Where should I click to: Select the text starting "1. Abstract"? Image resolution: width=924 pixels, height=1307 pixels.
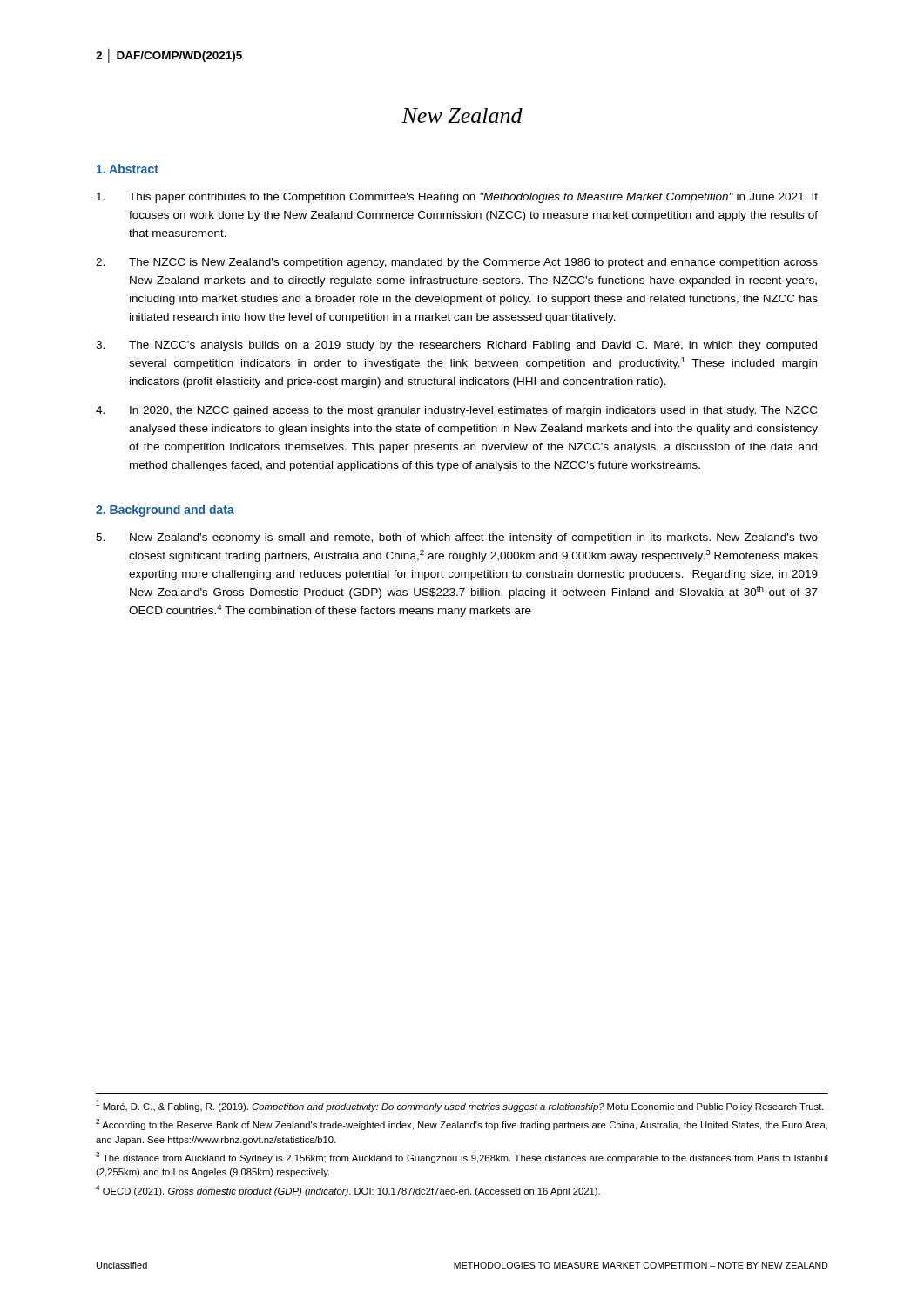[x=127, y=169]
